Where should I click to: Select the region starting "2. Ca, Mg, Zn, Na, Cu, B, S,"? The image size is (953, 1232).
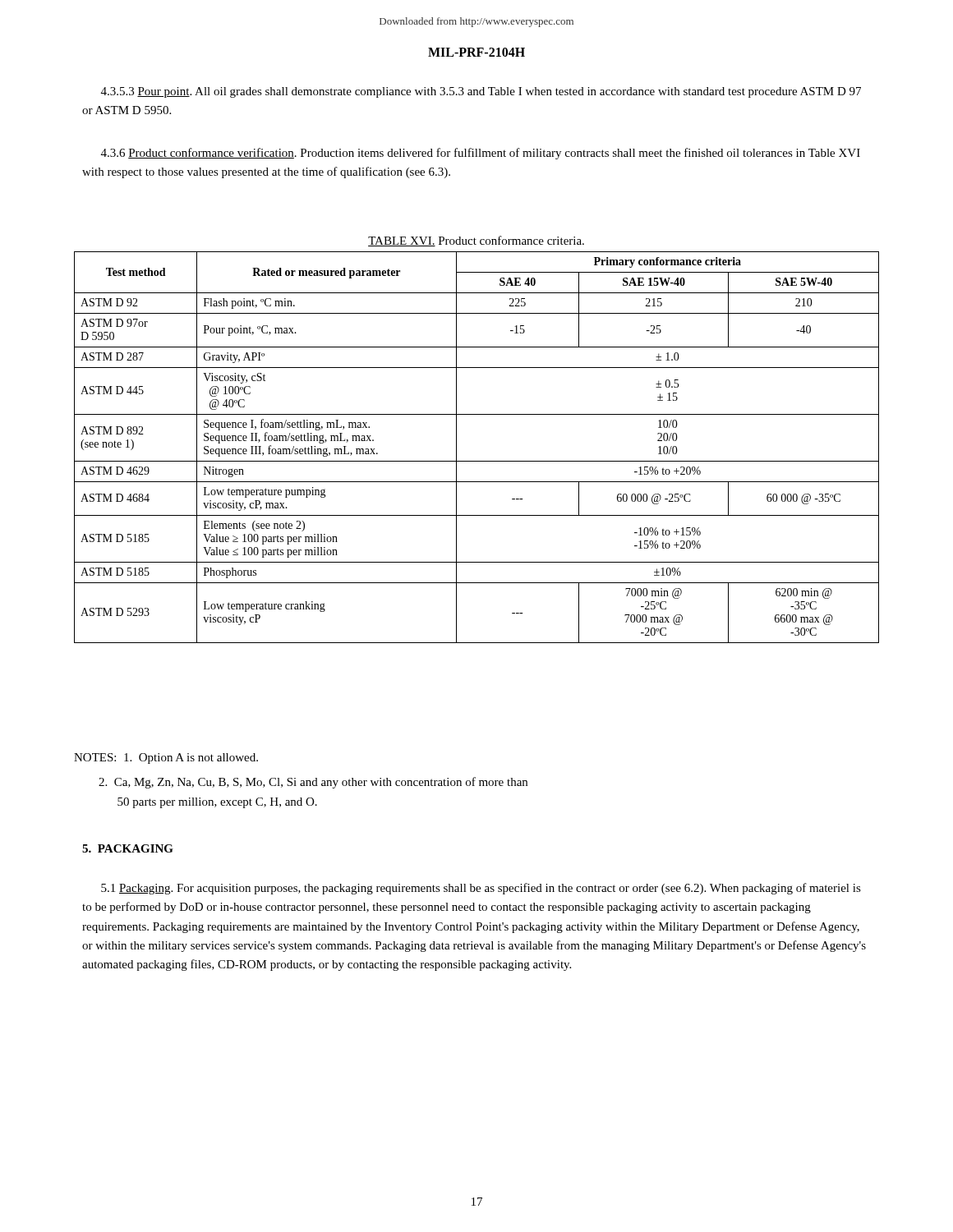coord(313,792)
